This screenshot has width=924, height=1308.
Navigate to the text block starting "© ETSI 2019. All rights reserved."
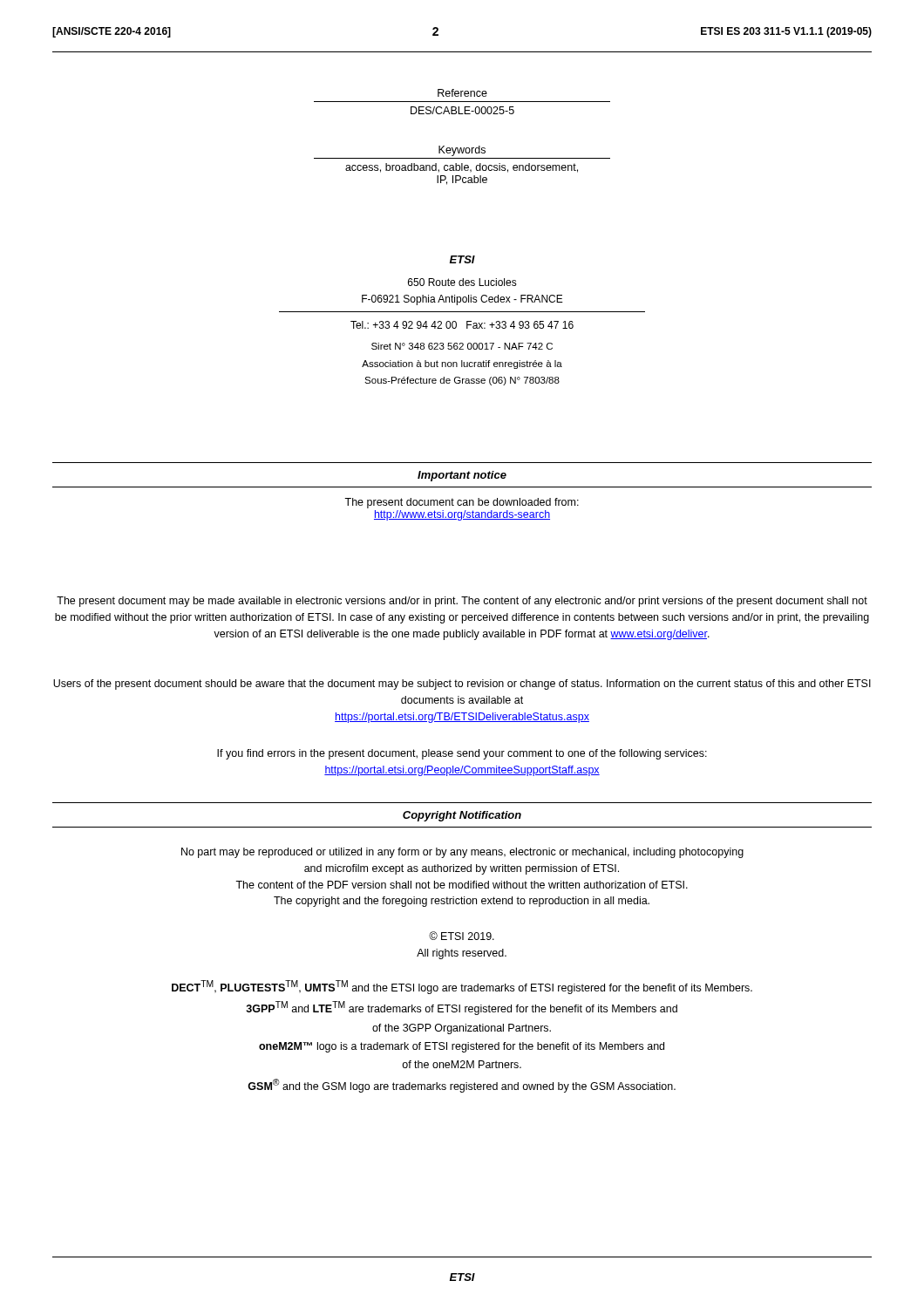pyautogui.click(x=462, y=945)
